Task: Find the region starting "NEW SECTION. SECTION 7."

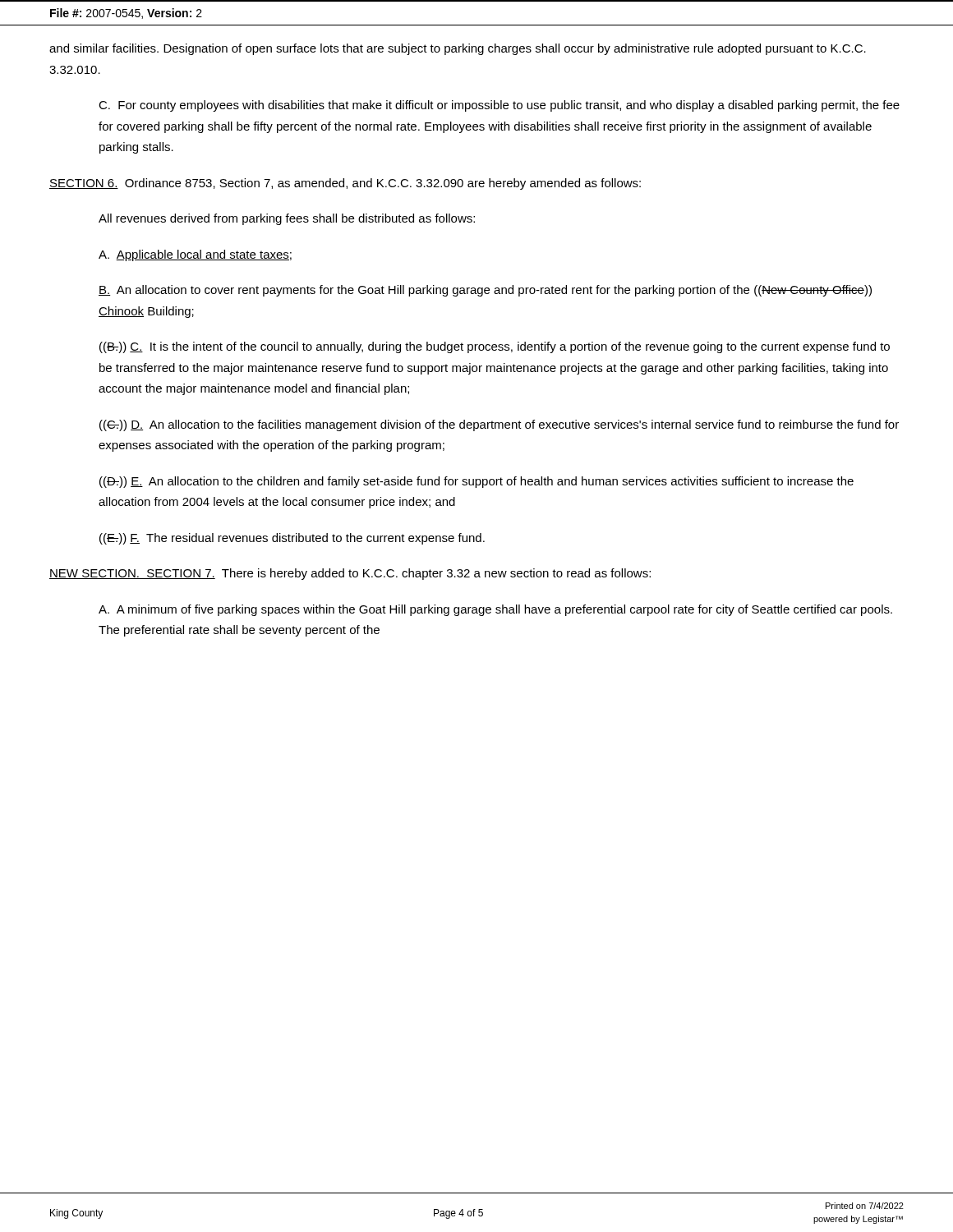Action: (x=476, y=573)
